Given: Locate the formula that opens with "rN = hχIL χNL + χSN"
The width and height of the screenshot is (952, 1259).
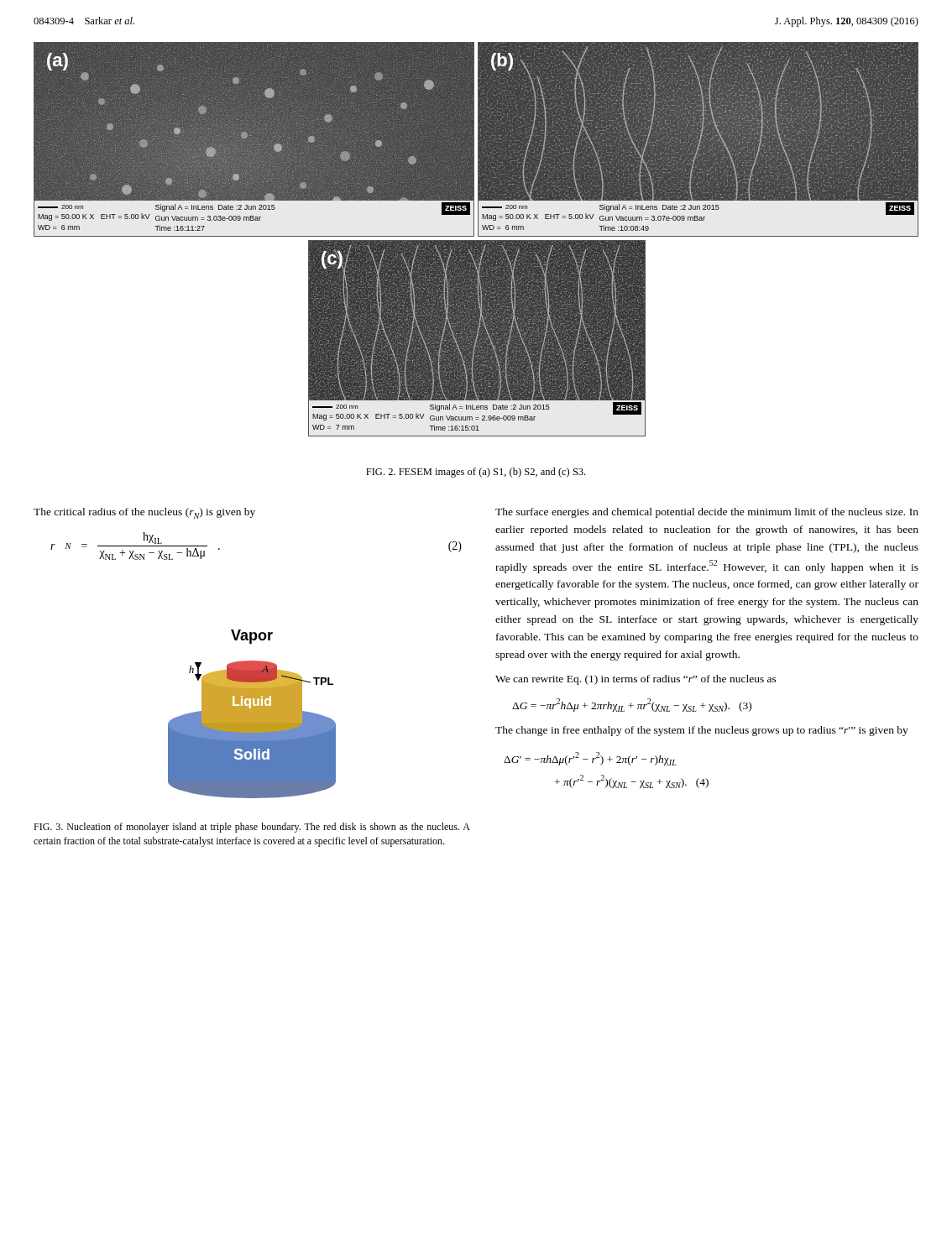Looking at the screenshot, I should 152,546.
